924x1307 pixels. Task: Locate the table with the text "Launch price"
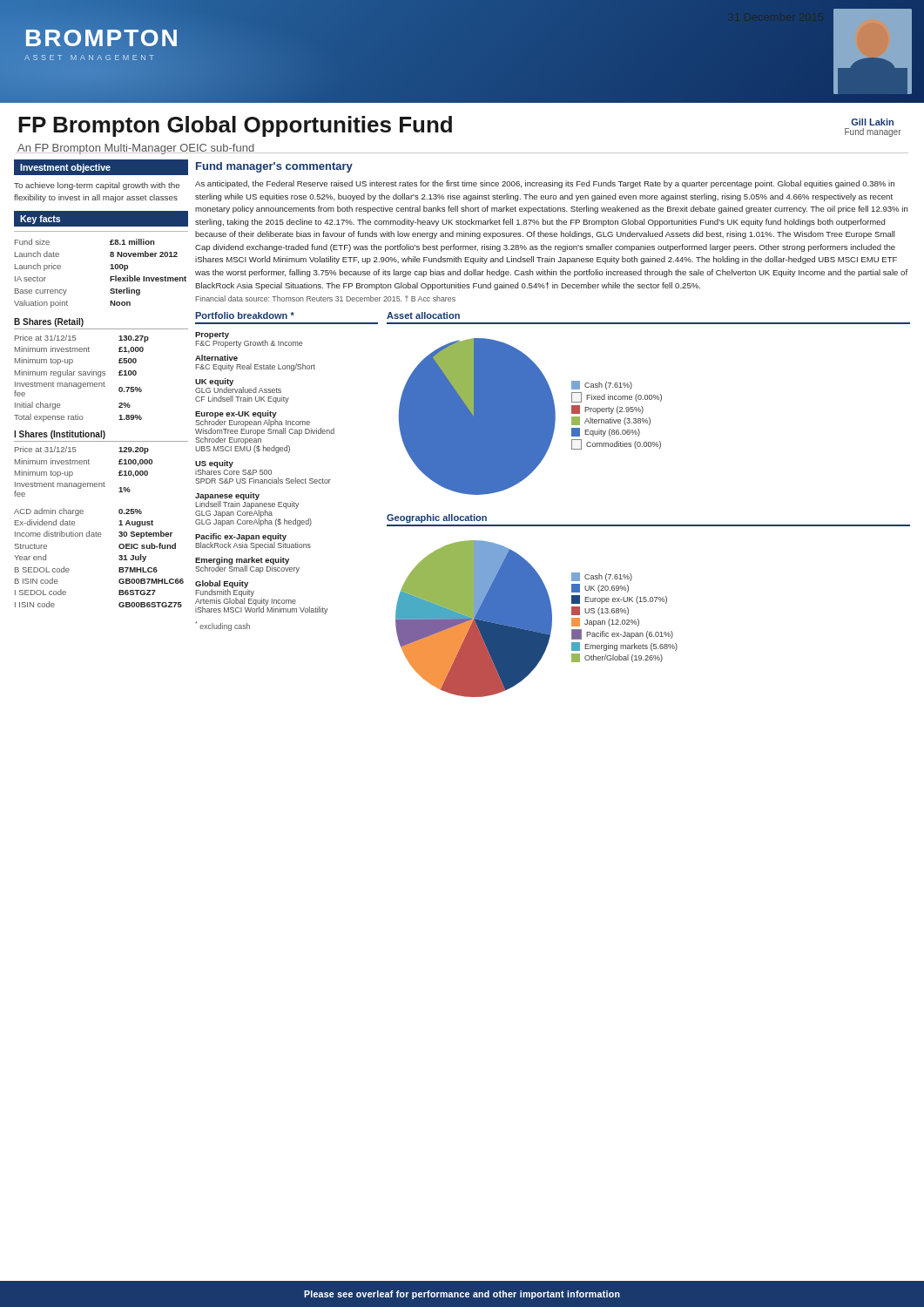coord(101,272)
